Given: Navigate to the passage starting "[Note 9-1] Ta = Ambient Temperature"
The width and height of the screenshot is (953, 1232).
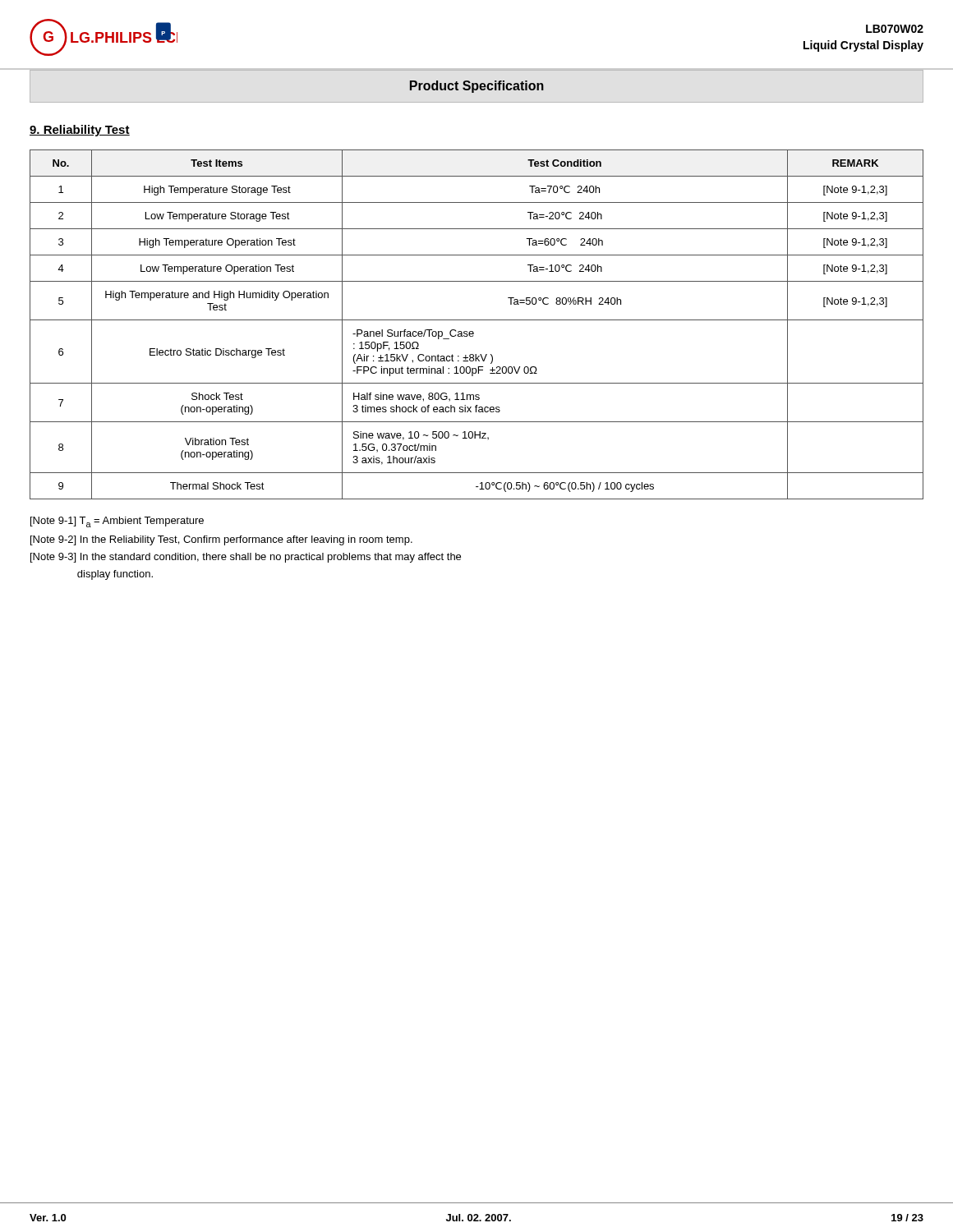Looking at the screenshot, I should [117, 521].
